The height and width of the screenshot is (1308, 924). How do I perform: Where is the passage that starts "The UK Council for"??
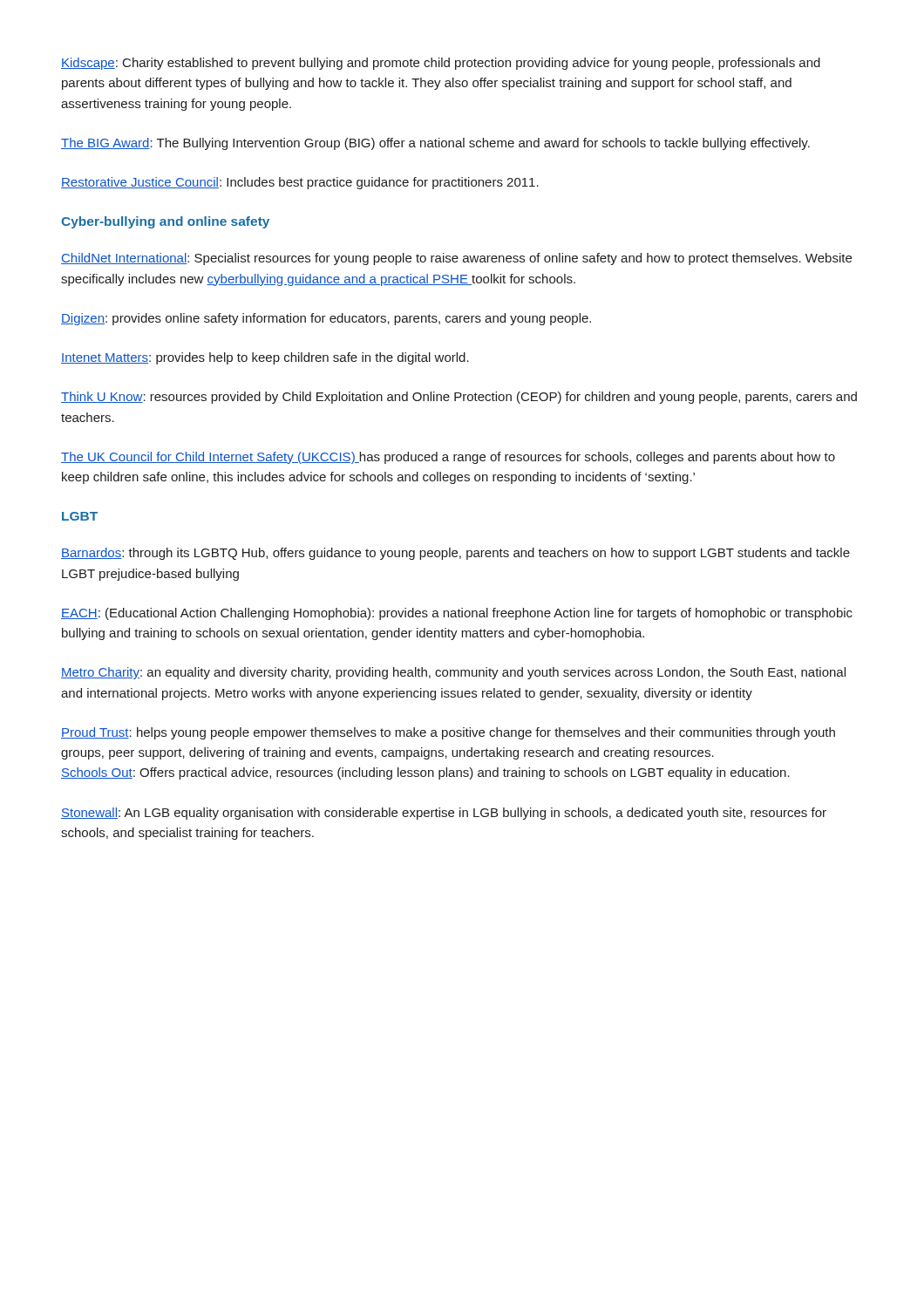(x=448, y=466)
